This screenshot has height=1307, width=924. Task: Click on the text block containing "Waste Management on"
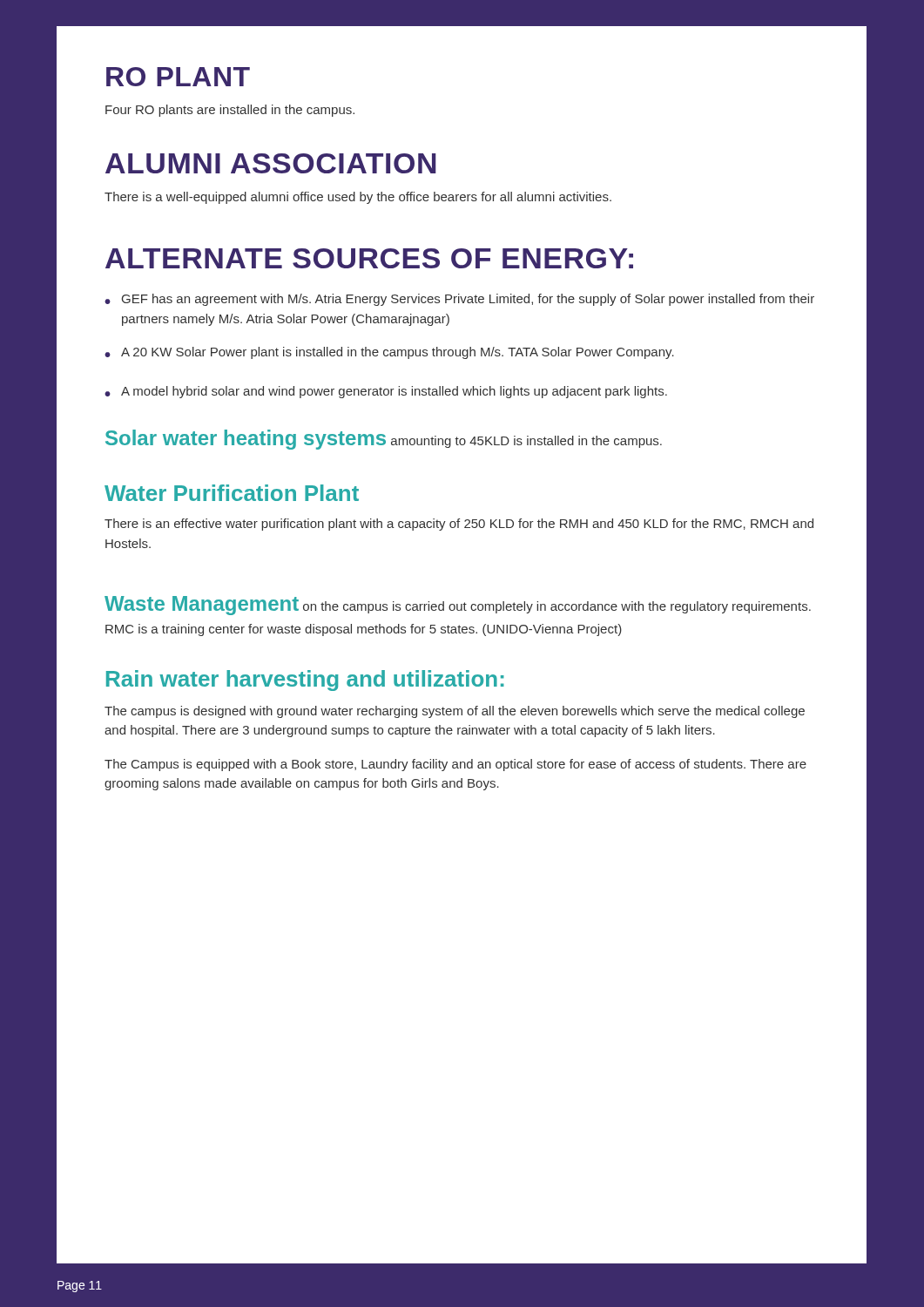(x=462, y=614)
